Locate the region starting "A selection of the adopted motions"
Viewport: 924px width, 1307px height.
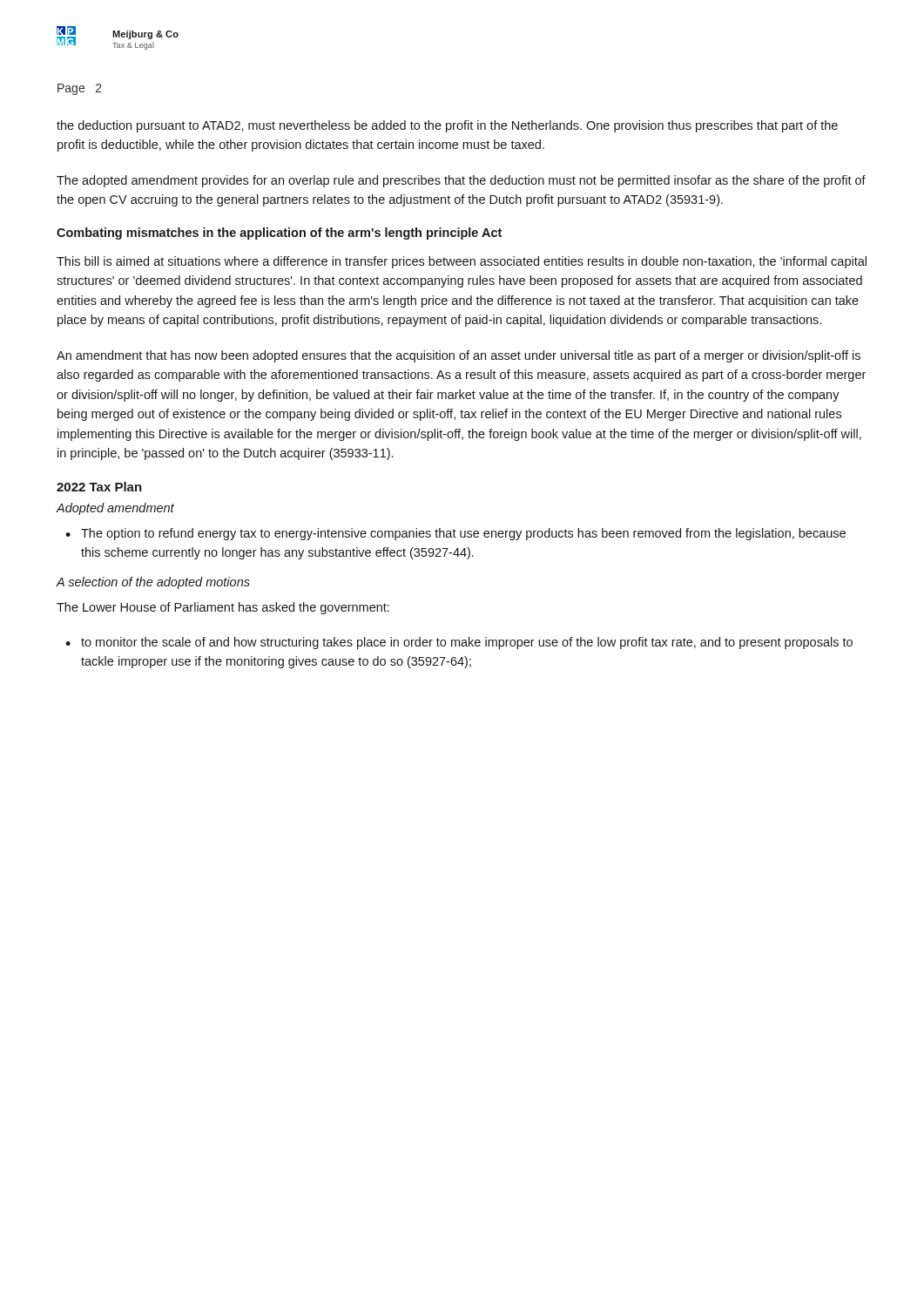pyautogui.click(x=153, y=582)
